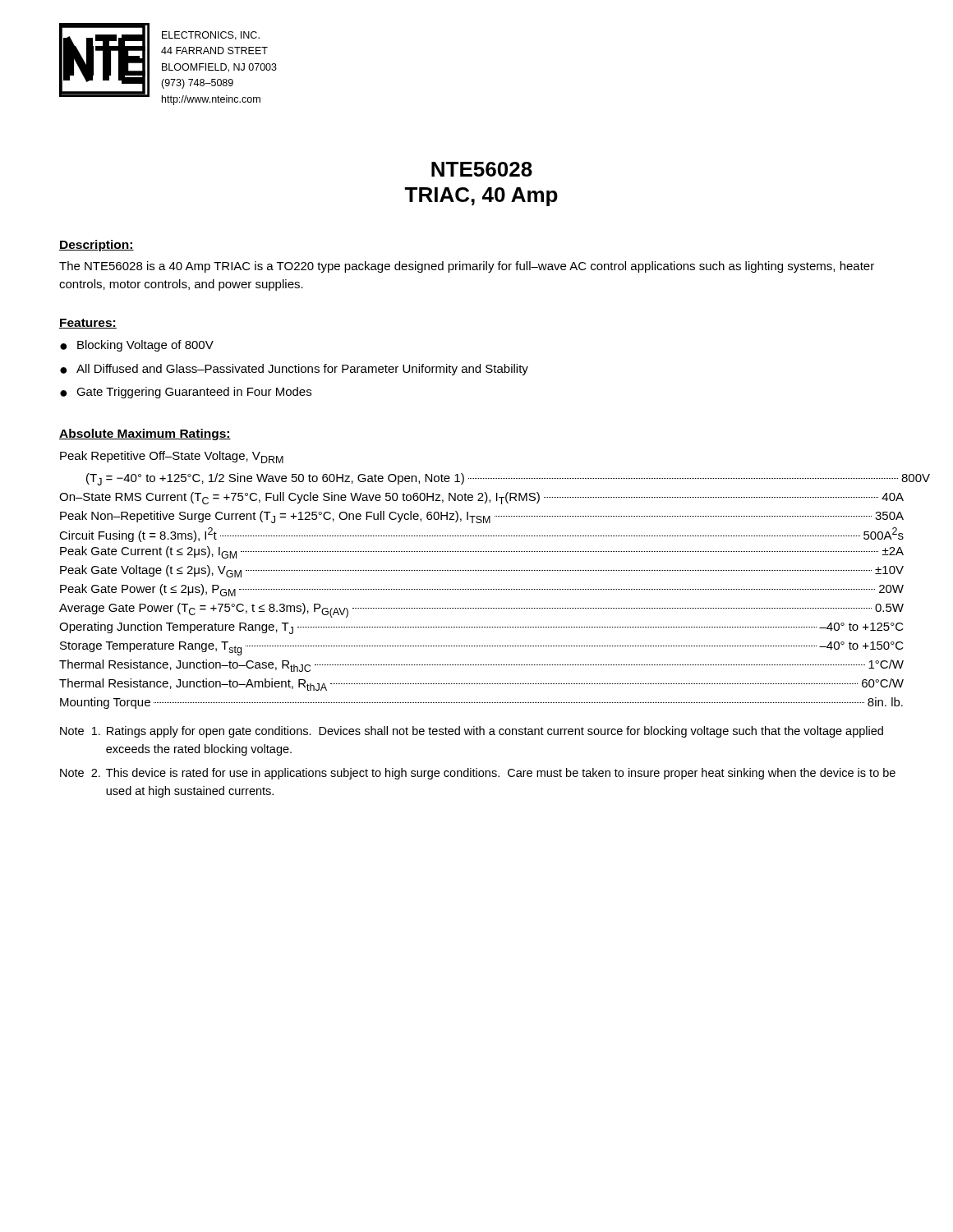Image resolution: width=953 pixels, height=1232 pixels.
Task: Locate the text "NTE56028 TRIAC, 40 Amp"
Action: 481,182
